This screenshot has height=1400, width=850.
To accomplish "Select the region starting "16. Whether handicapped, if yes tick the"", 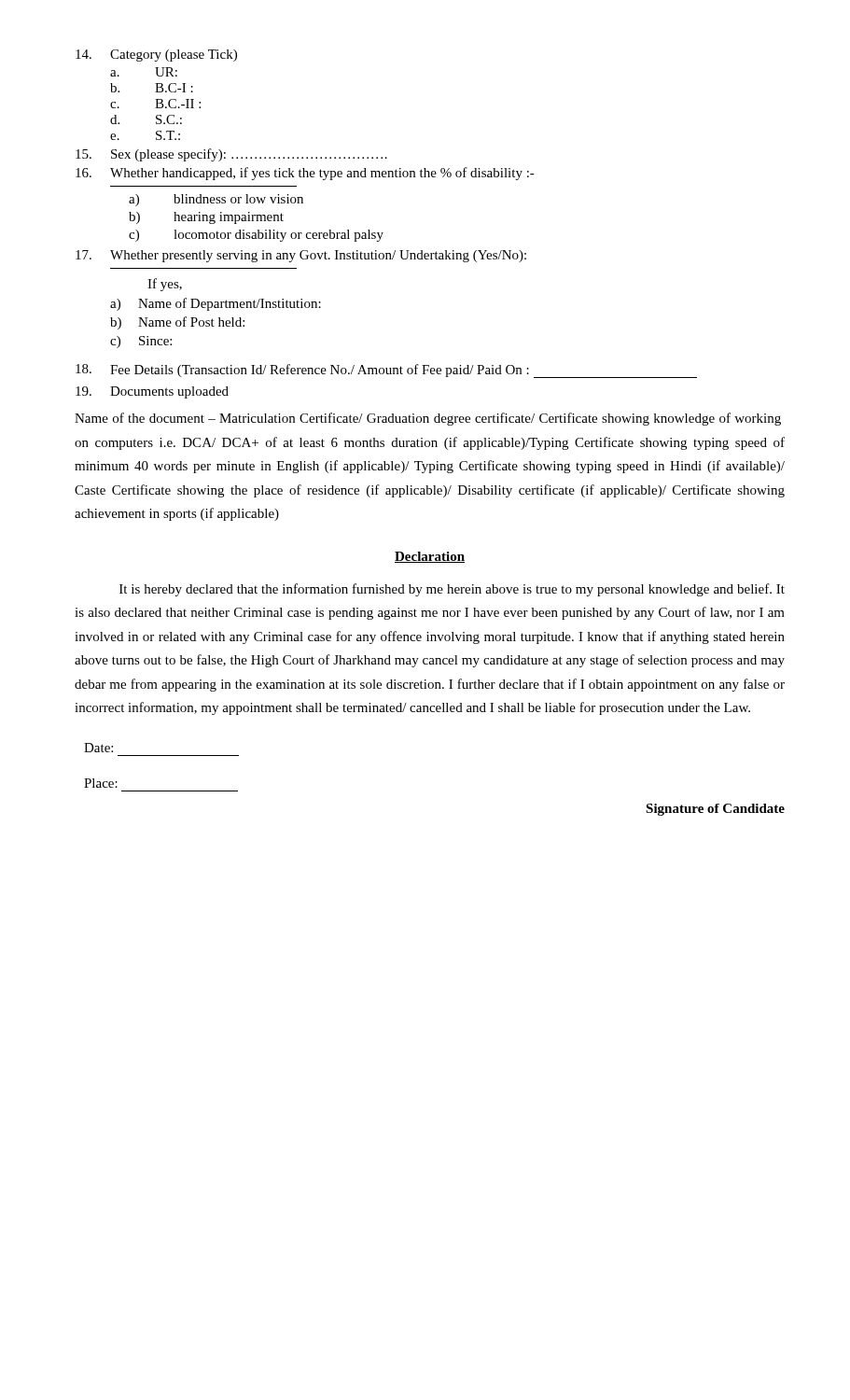I will click(305, 174).
